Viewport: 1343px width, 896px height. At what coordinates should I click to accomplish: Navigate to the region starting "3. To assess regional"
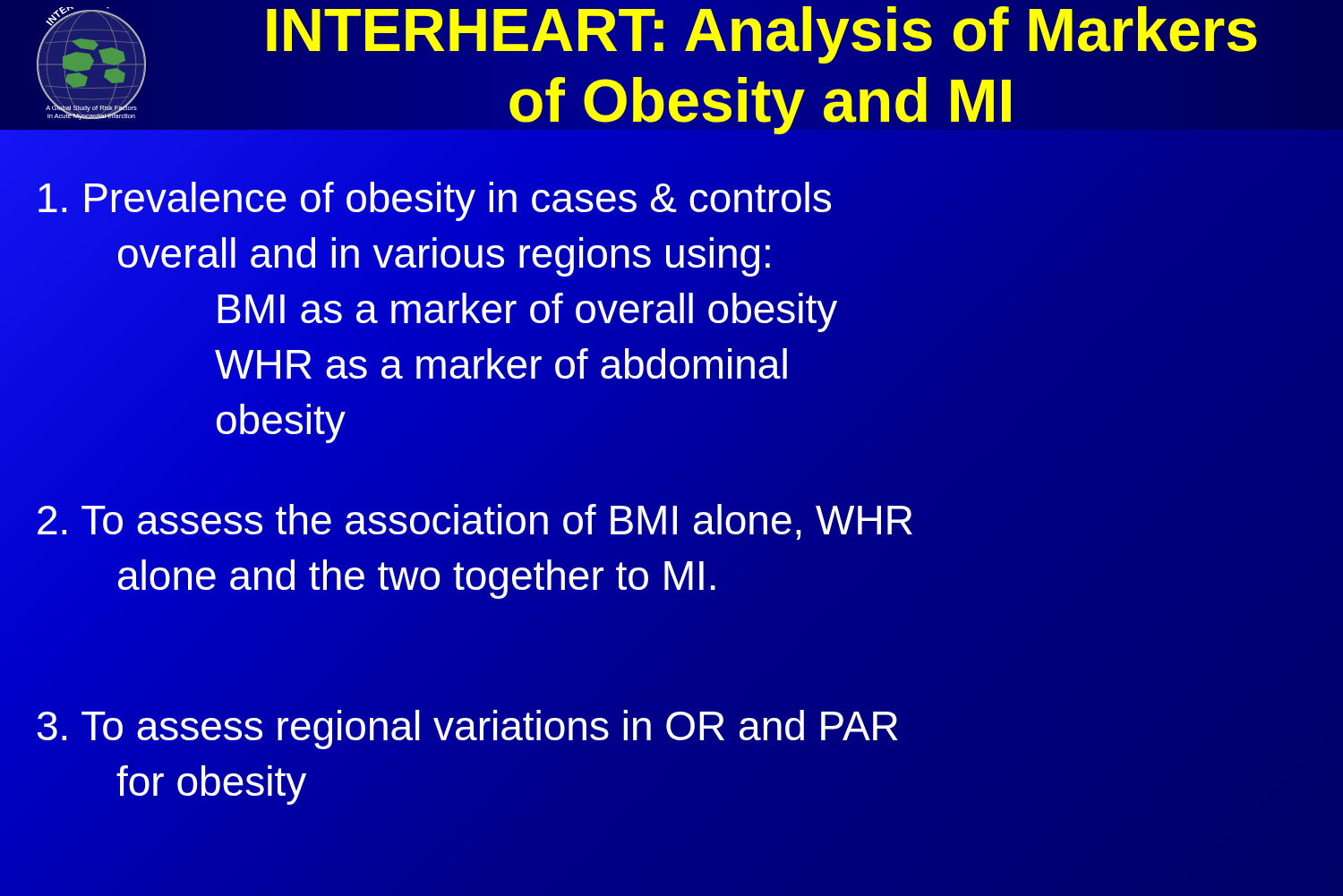pyautogui.click(x=468, y=754)
